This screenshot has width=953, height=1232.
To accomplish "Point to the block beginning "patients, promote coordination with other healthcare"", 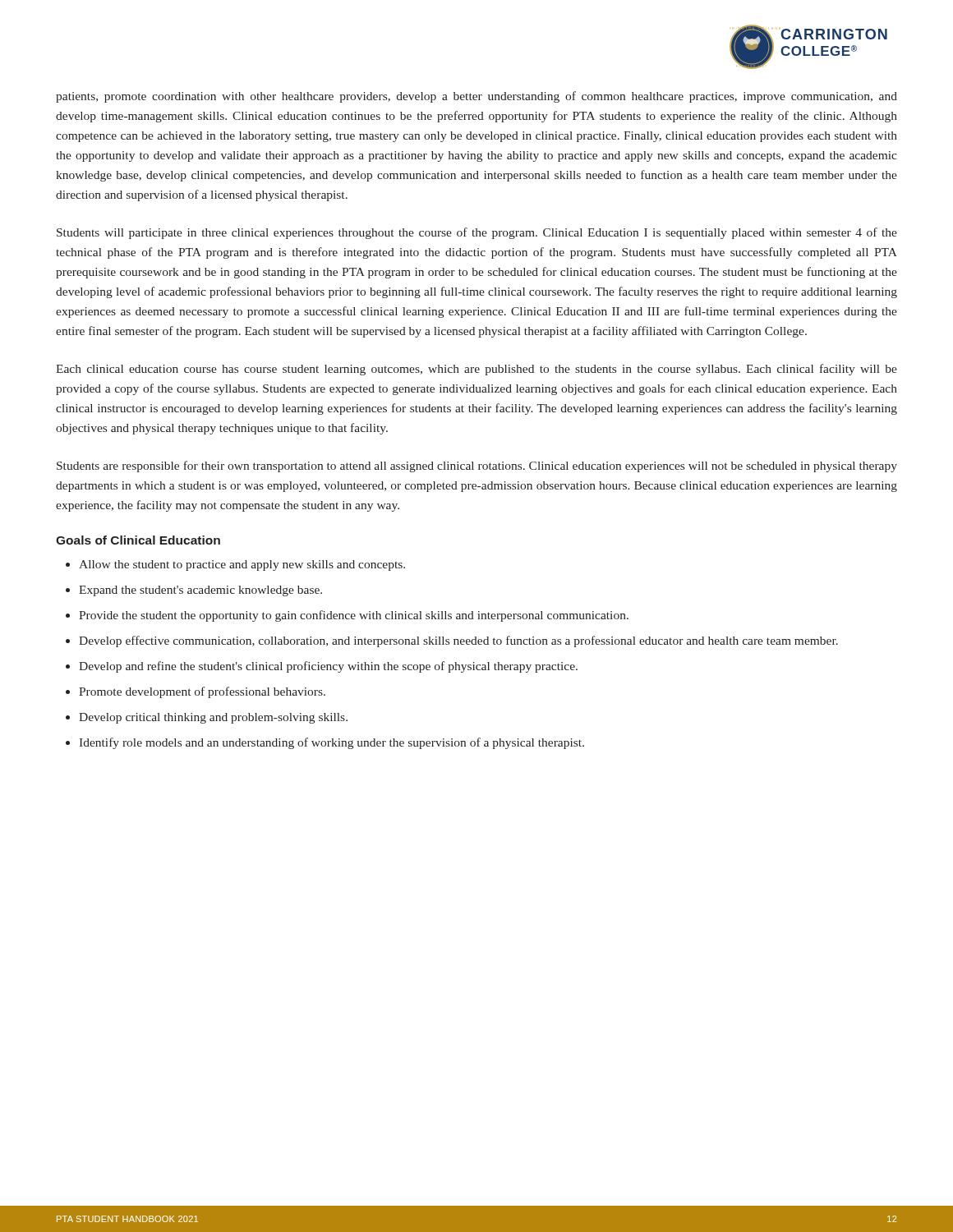I will tap(476, 145).
